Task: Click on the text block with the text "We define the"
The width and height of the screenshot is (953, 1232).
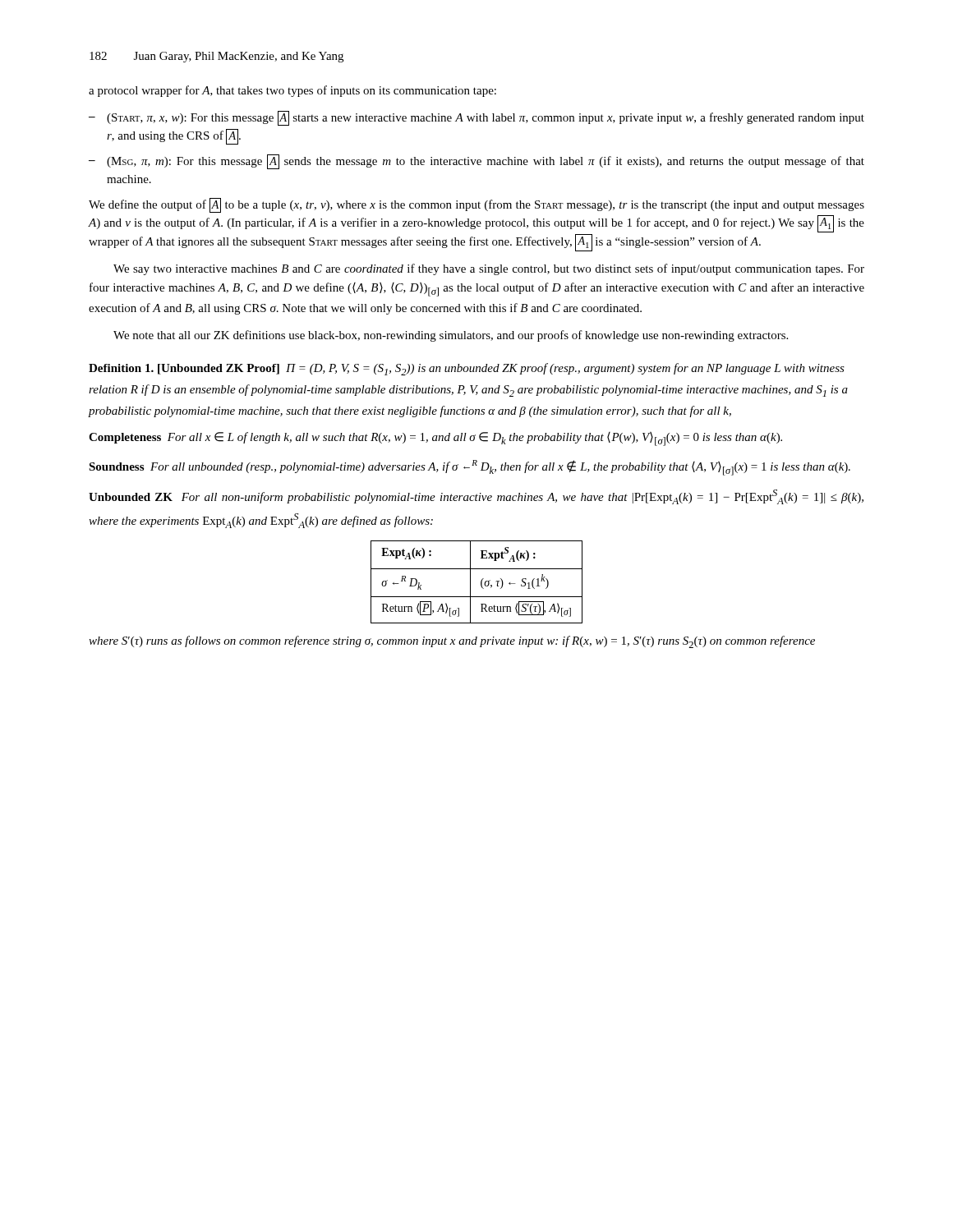Action: (x=476, y=223)
